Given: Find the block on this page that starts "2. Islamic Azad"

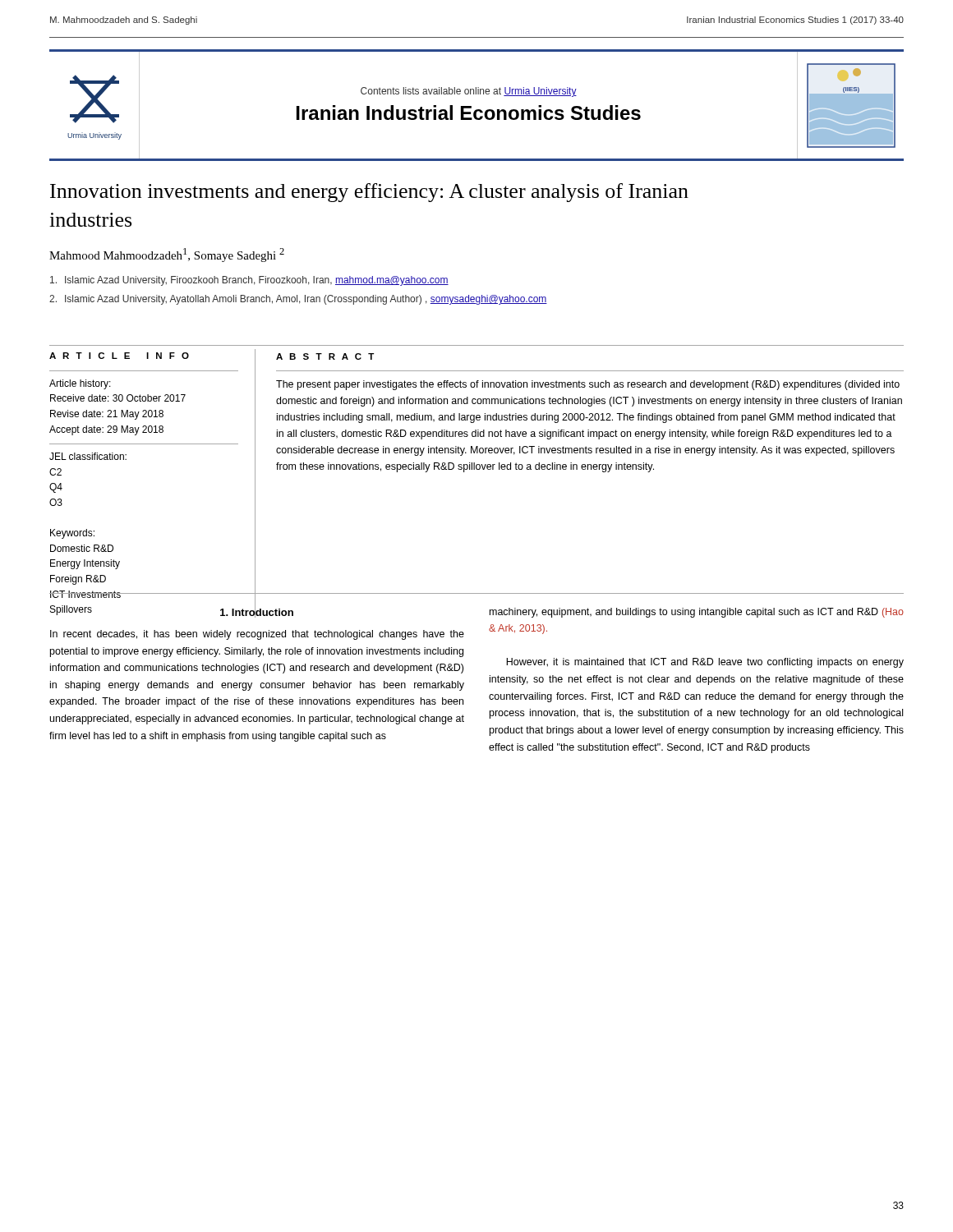Looking at the screenshot, I should pos(298,300).
